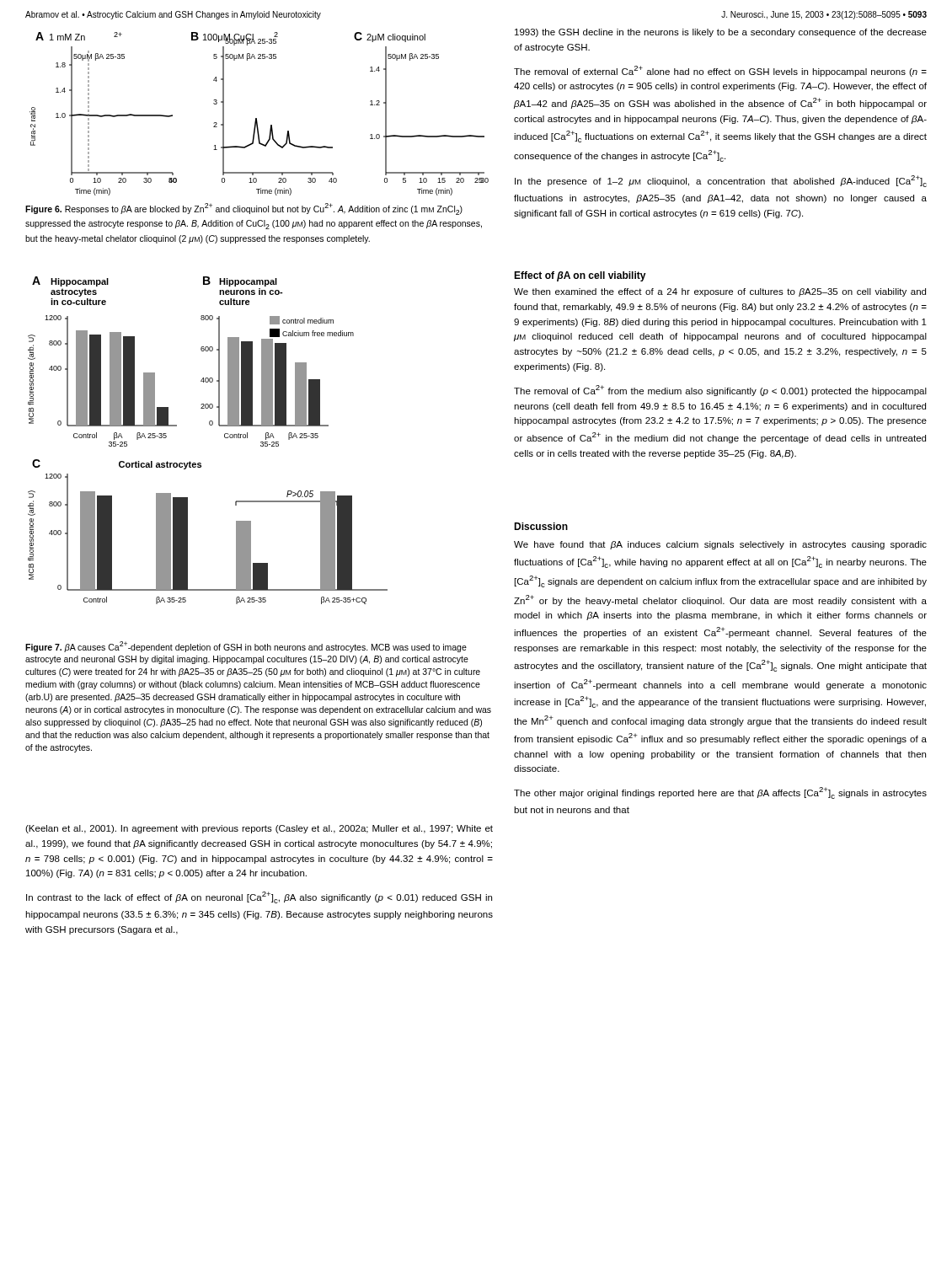Image resolution: width=952 pixels, height=1264 pixels.
Task: Select the text block with the text "(Keelan et al.,"
Action: tap(259, 880)
